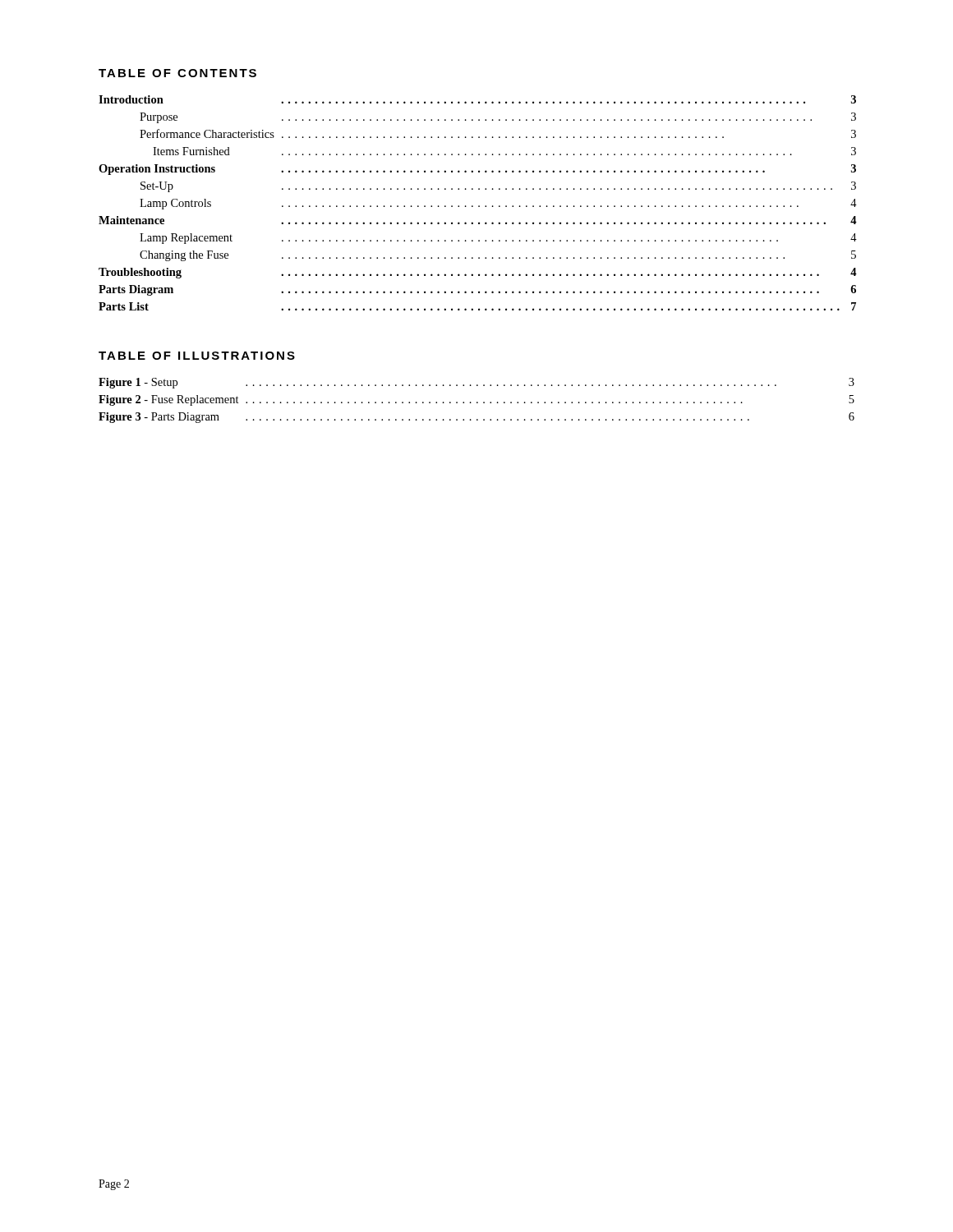The height and width of the screenshot is (1232, 953).
Task: Navigate to the passage starting "Troubleshooting . . . . . . ."
Action: pos(478,272)
